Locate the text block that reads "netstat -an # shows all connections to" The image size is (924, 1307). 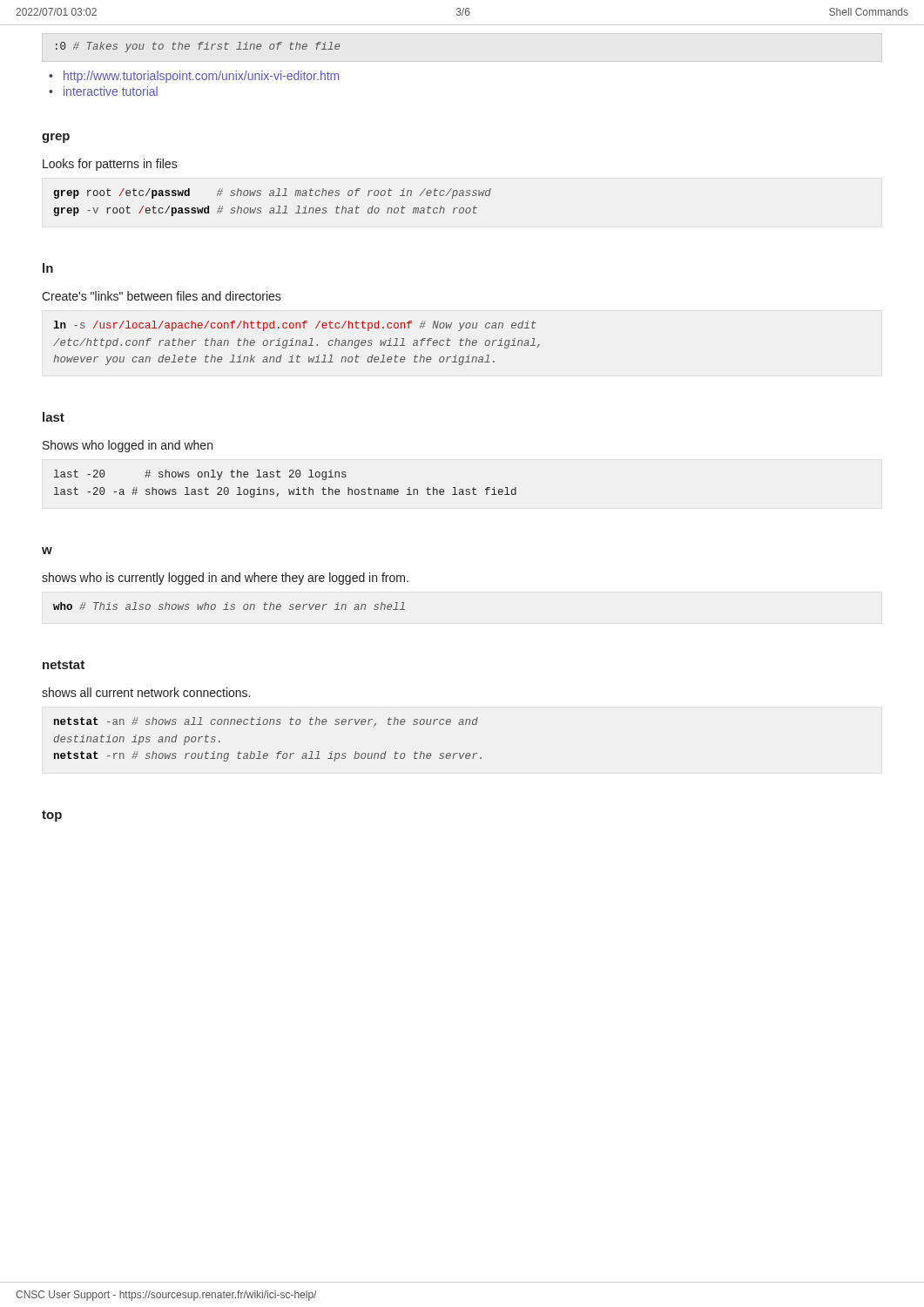click(266, 722)
